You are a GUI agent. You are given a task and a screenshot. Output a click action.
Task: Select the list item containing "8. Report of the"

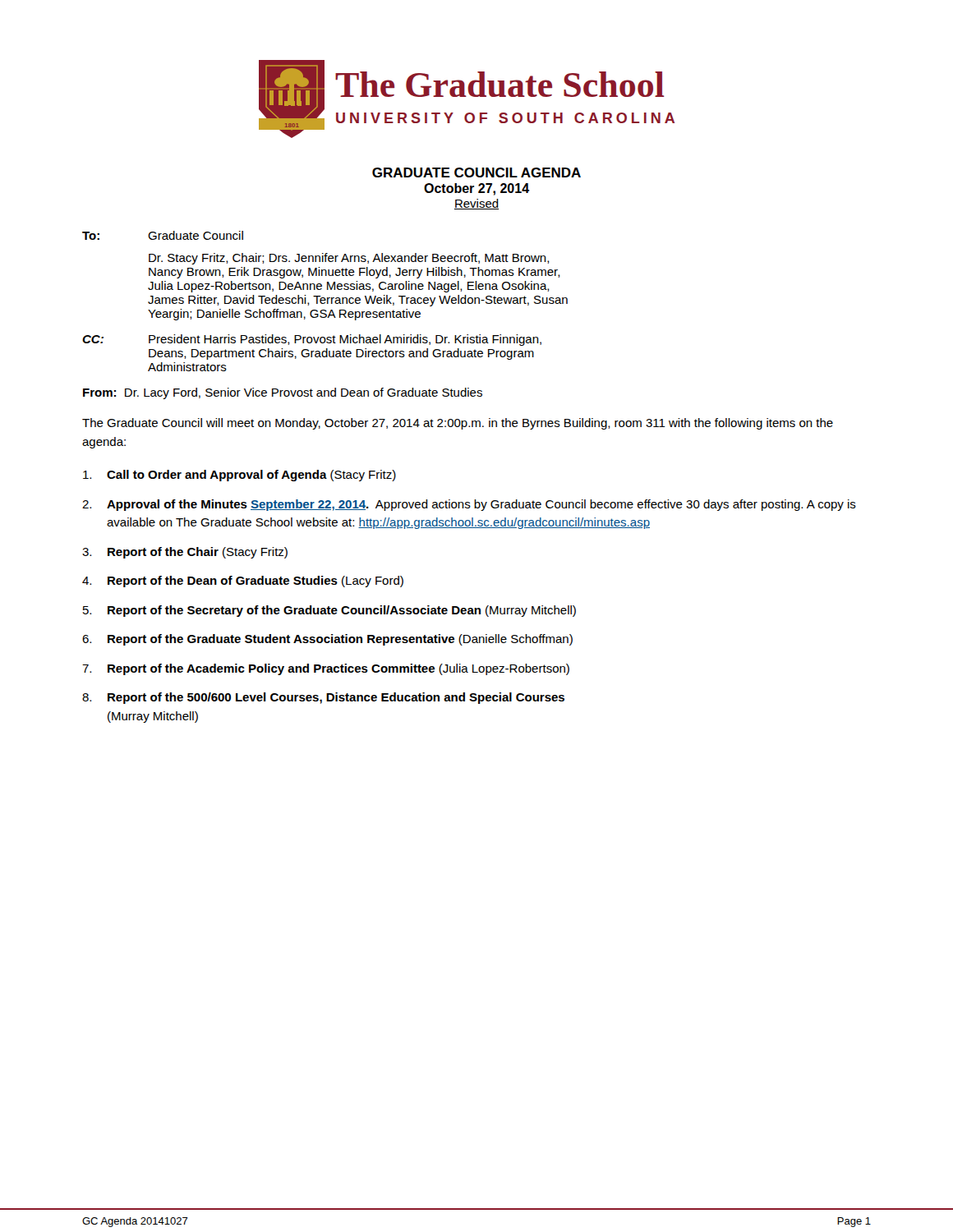(x=476, y=707)
